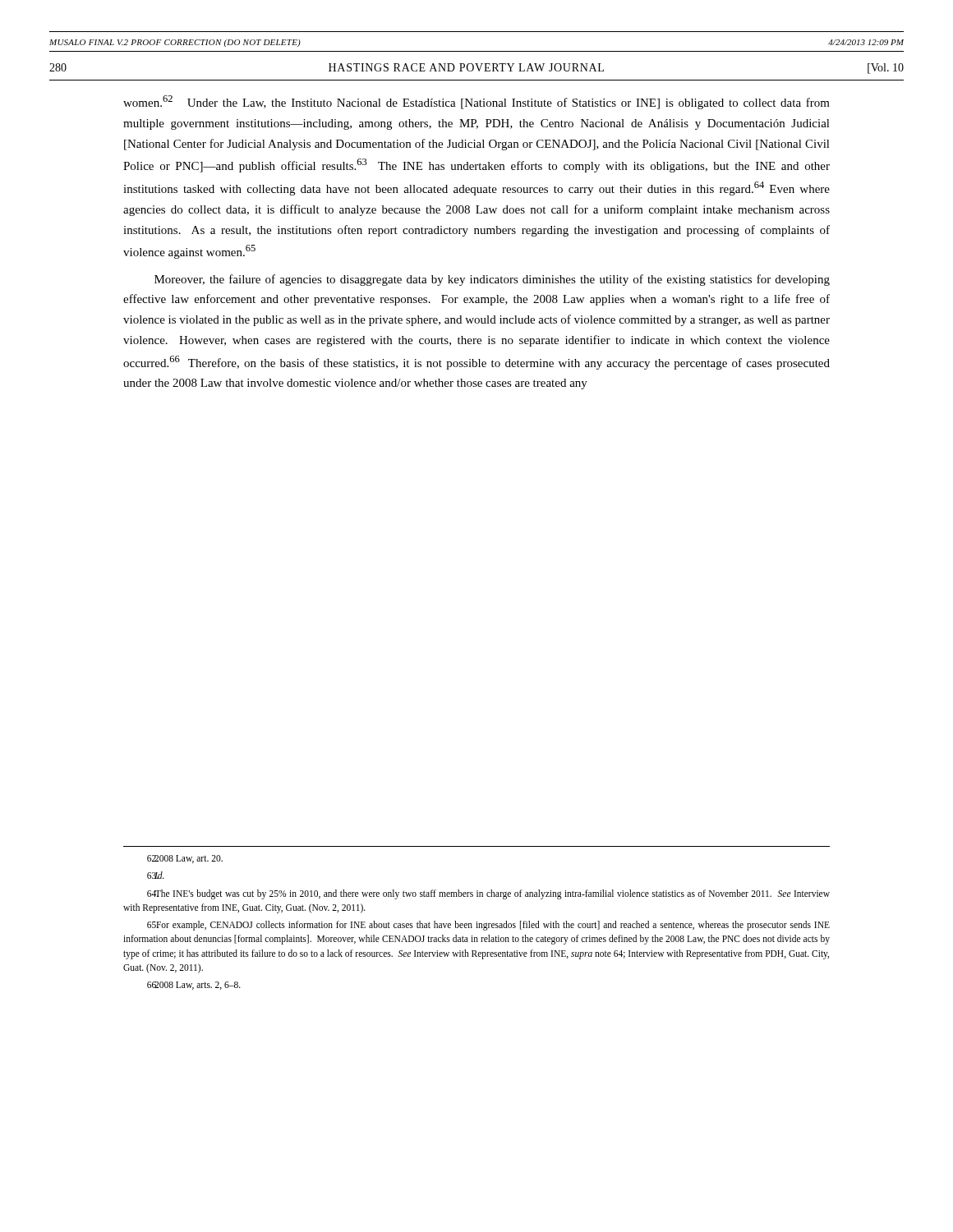
Task: Select the footnote that reads "2008 Law, arts. 2,"
Action: click(182, 985)
